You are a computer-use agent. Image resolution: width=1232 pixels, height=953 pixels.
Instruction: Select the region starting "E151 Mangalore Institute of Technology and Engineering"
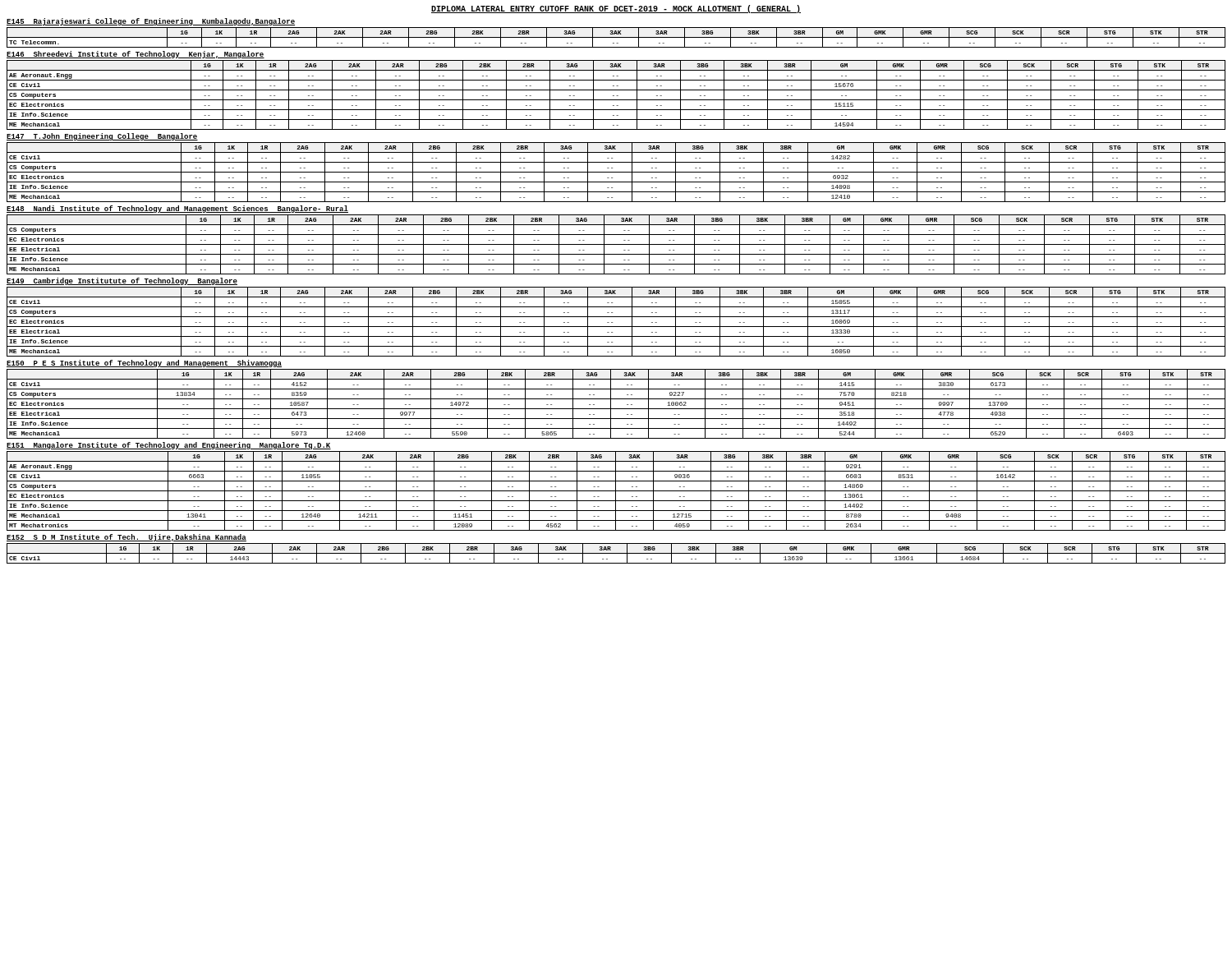pos(168,446)
